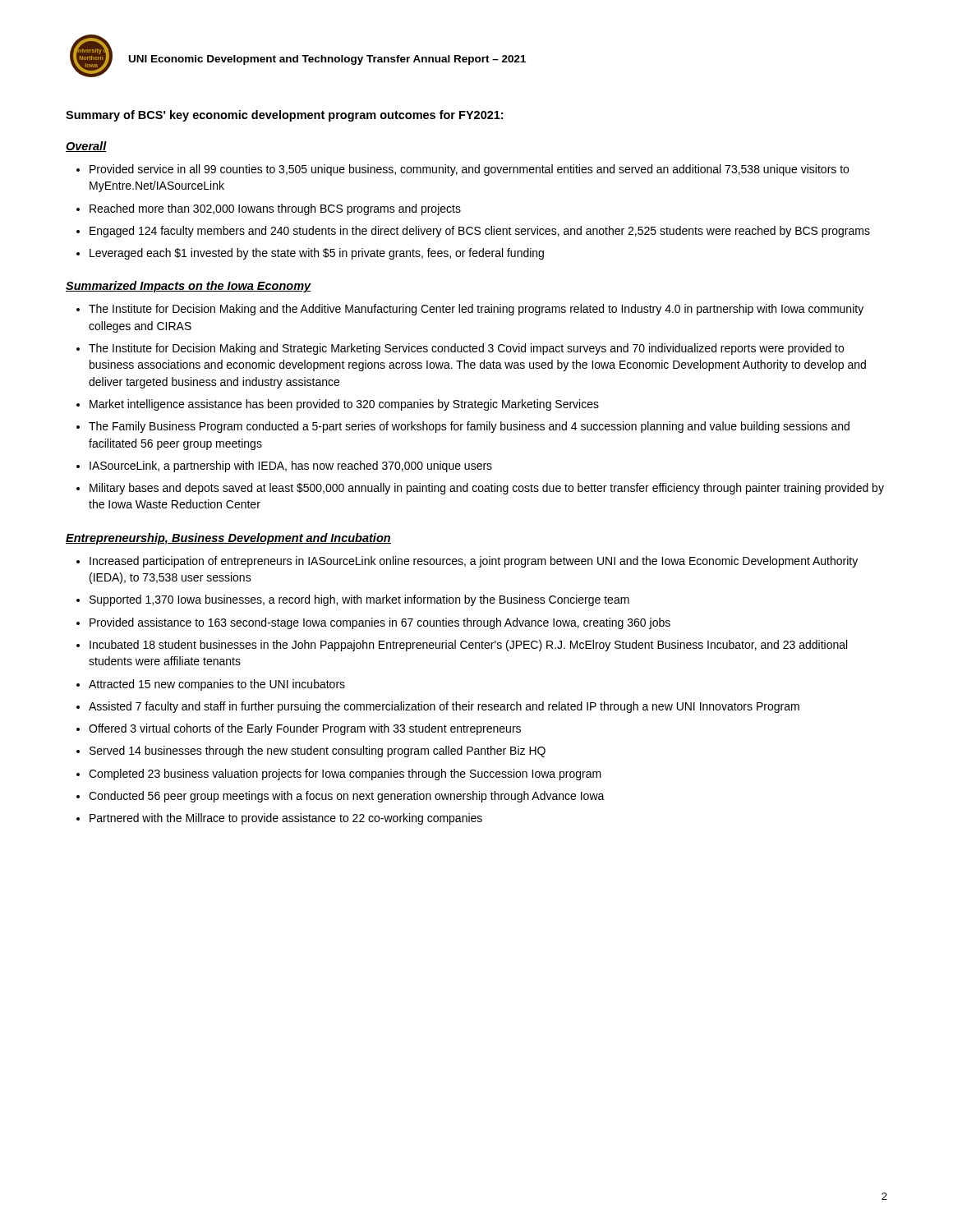Locate the section header that opens with "Entrepreneurship, Business Development and"
Screen dimensions: 1232x953
[x=228, y=538]
